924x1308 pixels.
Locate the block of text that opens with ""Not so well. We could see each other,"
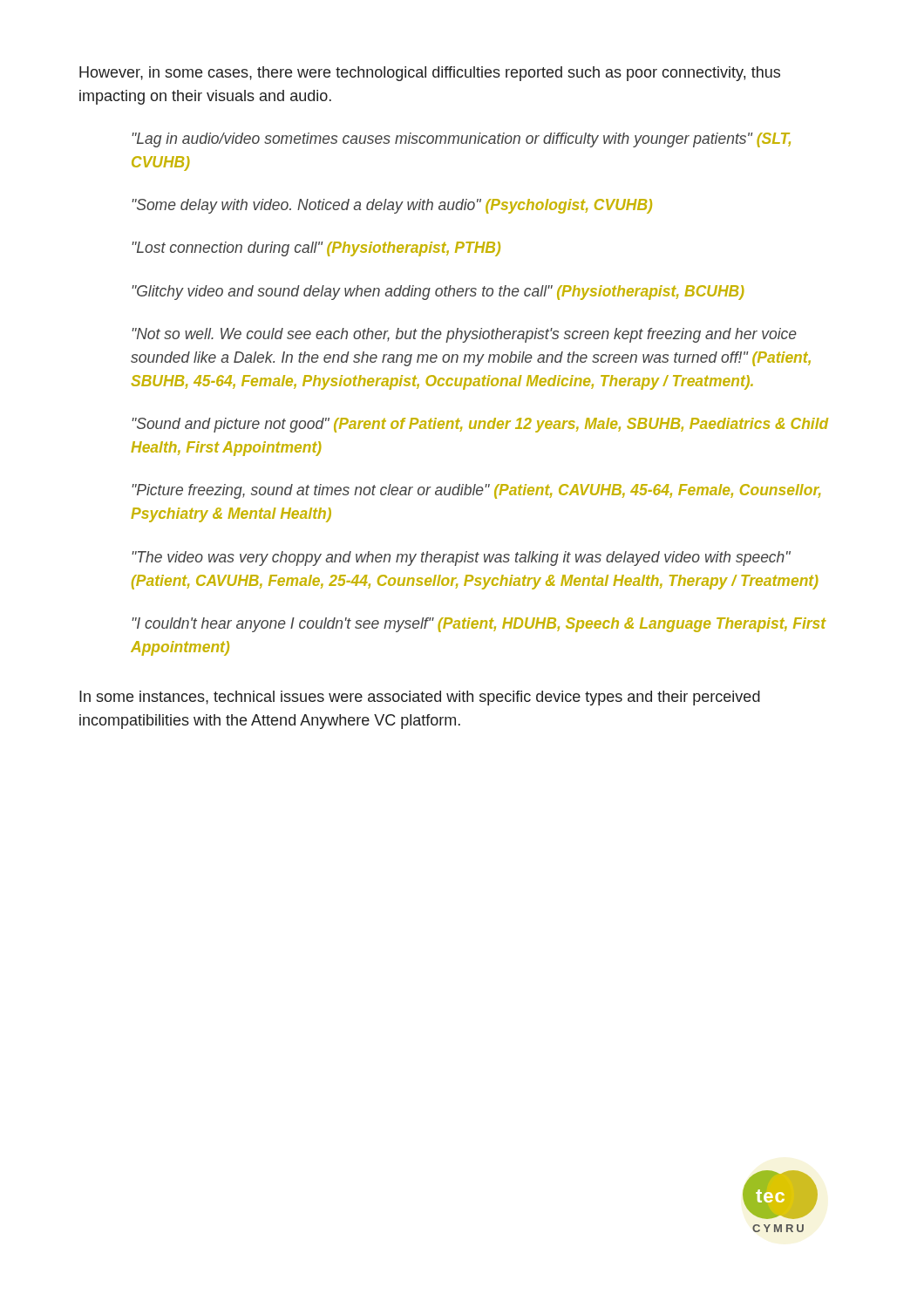(471, 357)
